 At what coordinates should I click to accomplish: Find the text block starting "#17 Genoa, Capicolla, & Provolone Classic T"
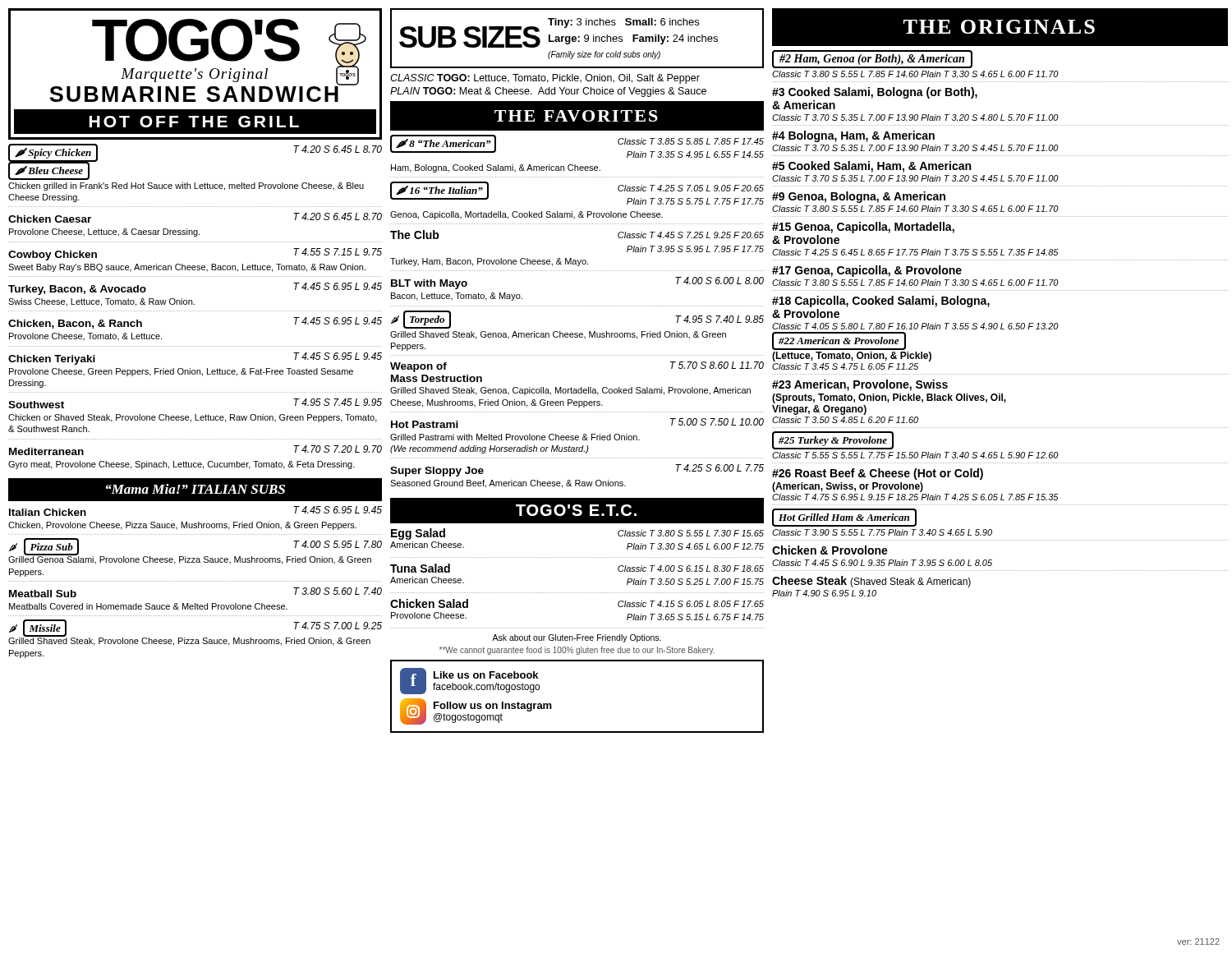[x=1000, y=276]
